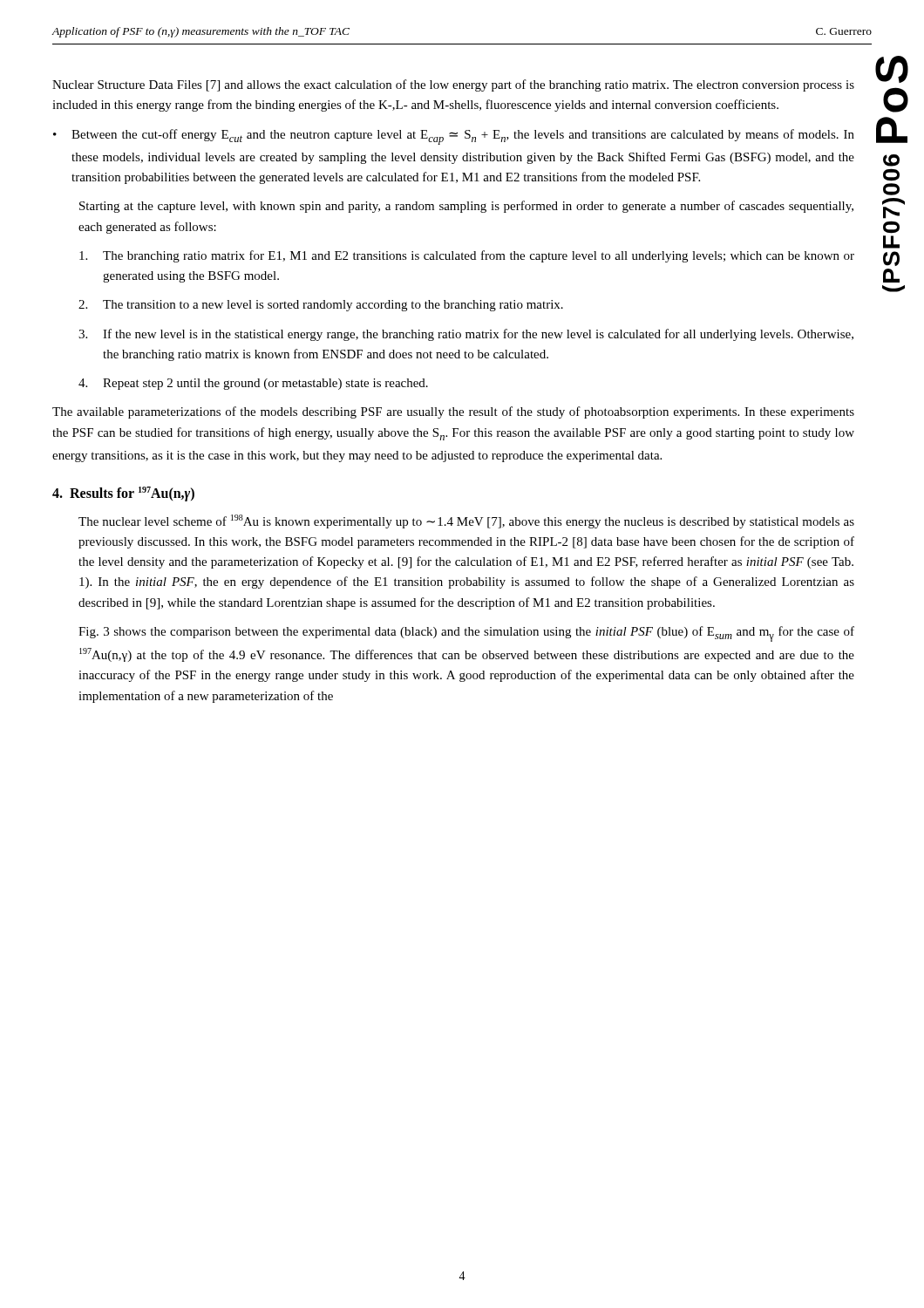The image size is (924, 1308).
Task: Locate the block of text that opens with "2. The transition to a new level is"
Action: point(466,305)
